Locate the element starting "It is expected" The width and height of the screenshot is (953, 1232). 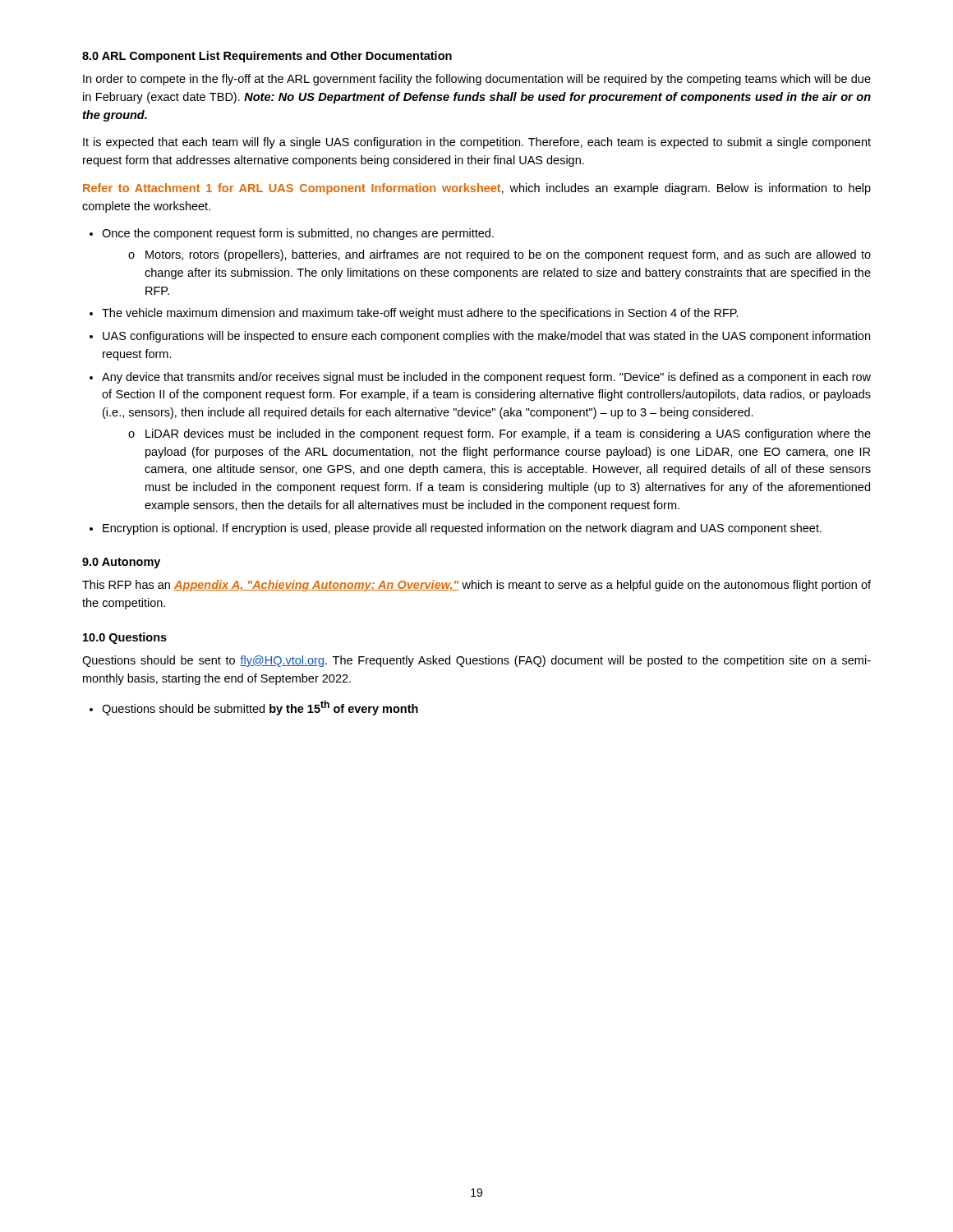pos(476,151)
